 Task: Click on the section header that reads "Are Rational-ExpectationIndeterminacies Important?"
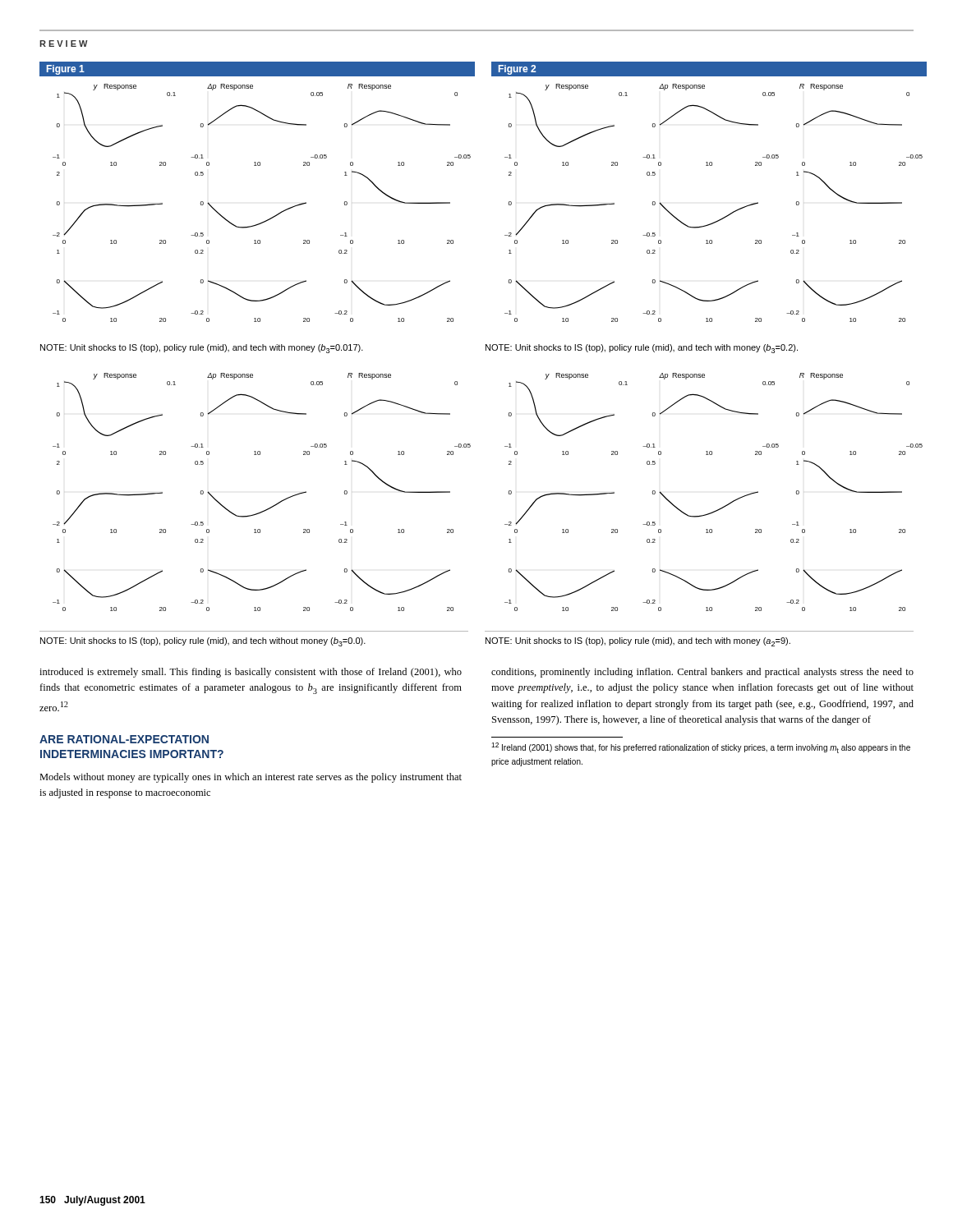(x=132, y=746)
